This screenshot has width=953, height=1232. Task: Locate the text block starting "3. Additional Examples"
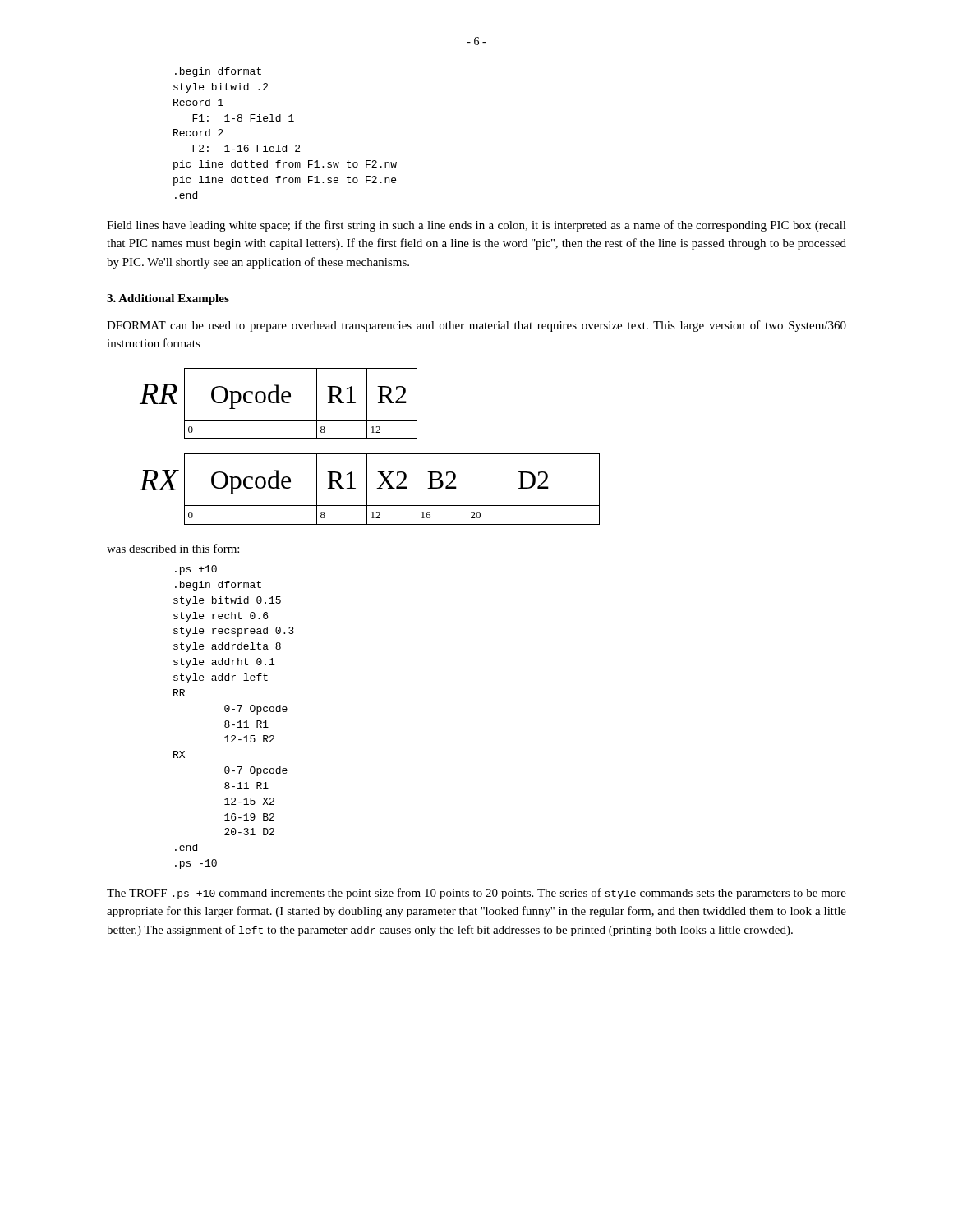point(168,298)
